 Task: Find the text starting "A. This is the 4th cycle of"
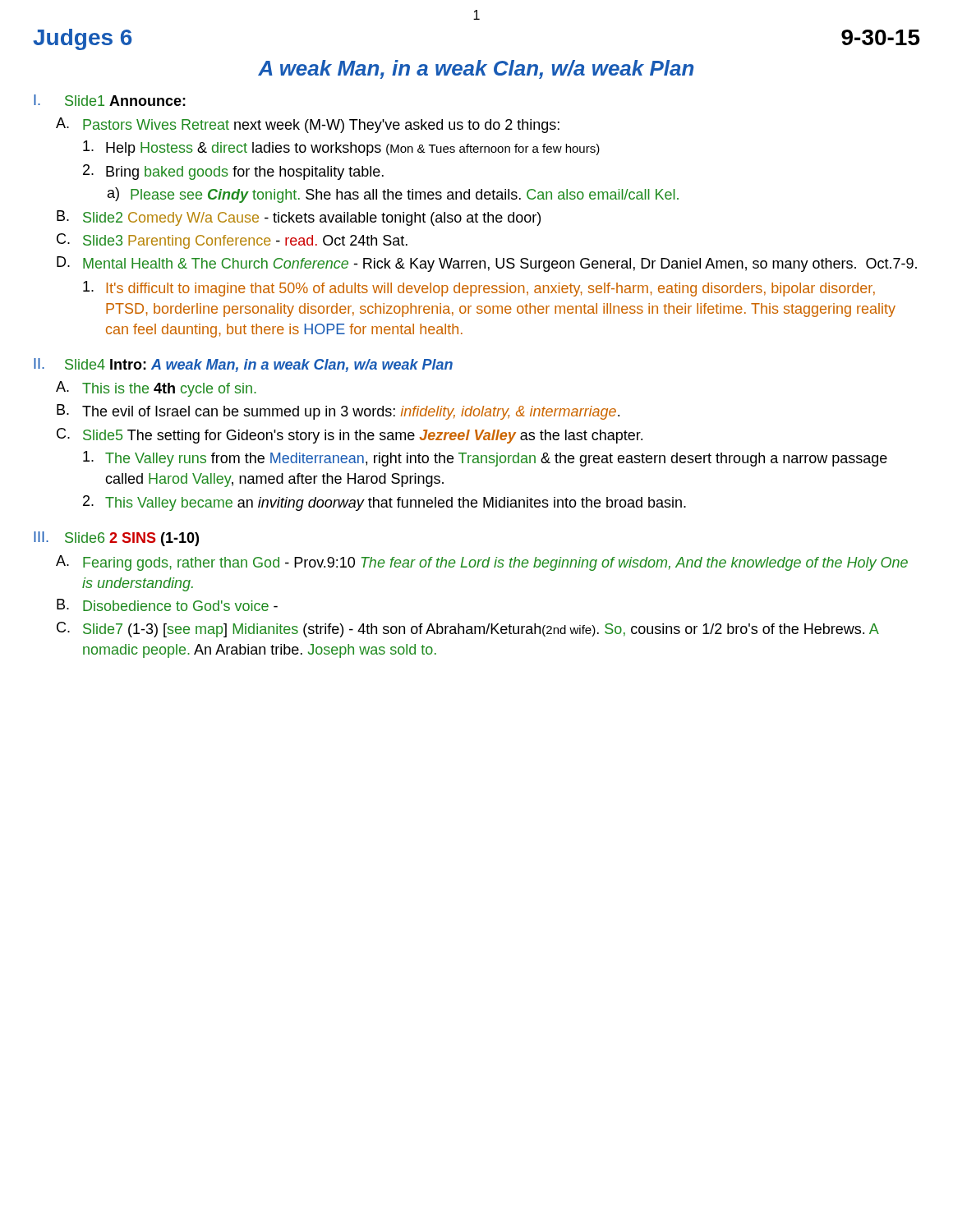156,389
